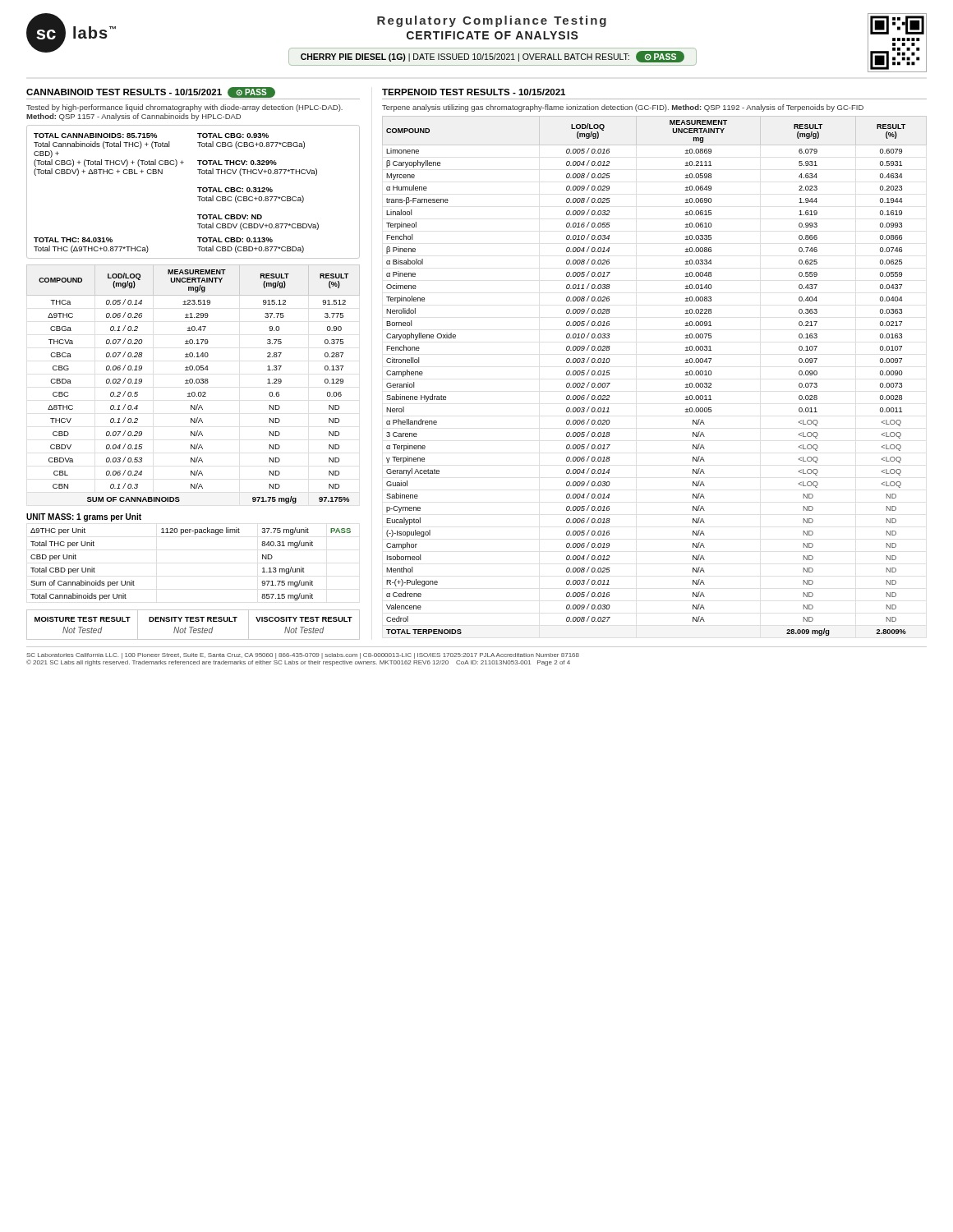Screen dimensions: 1232x953
Task: Find "TERPENOID TEST RESULTS - 10/15/2021" on this page
Action: click(474, 92)
